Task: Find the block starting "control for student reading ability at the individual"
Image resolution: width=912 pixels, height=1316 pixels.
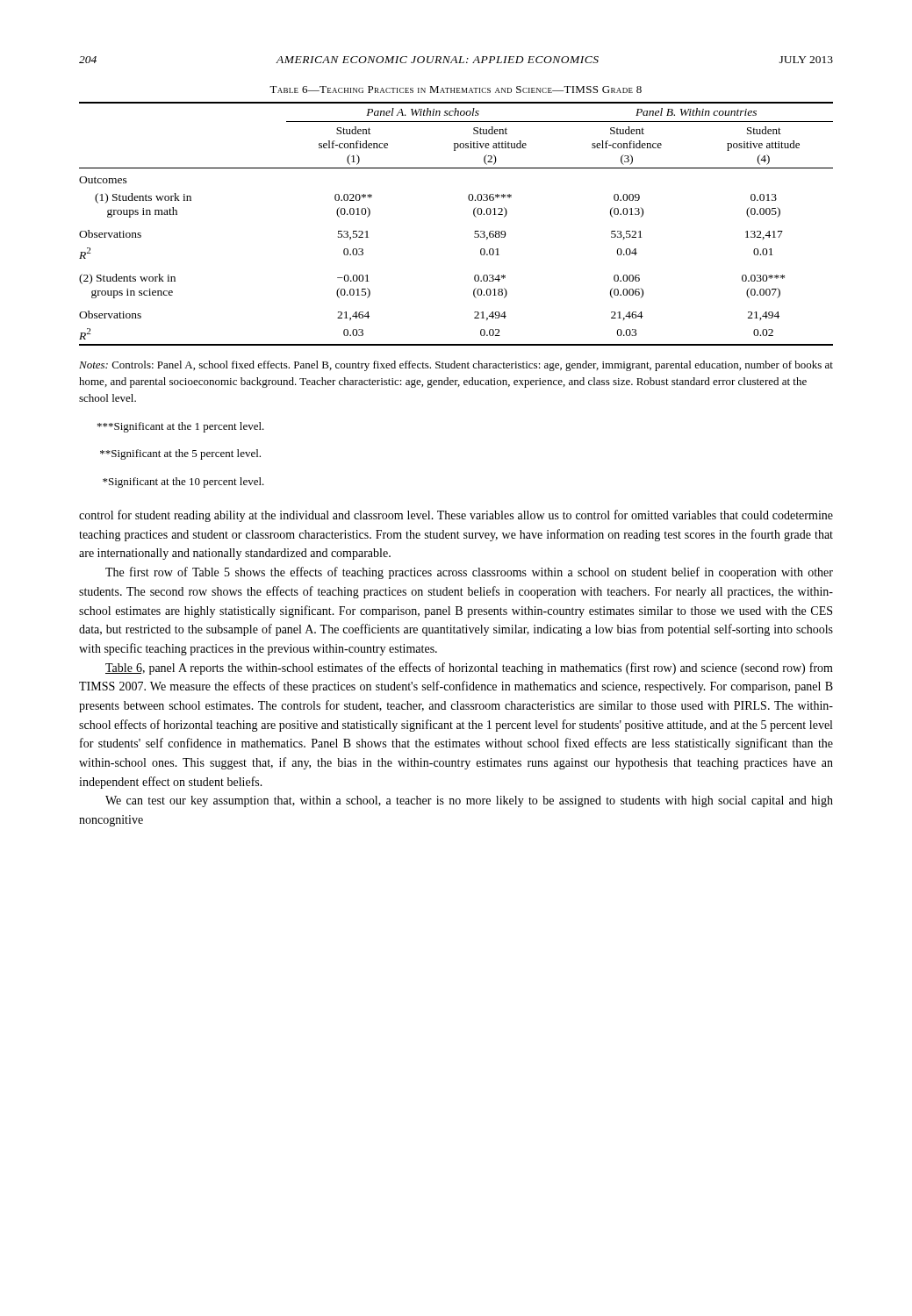Action: tap(456, 535)
